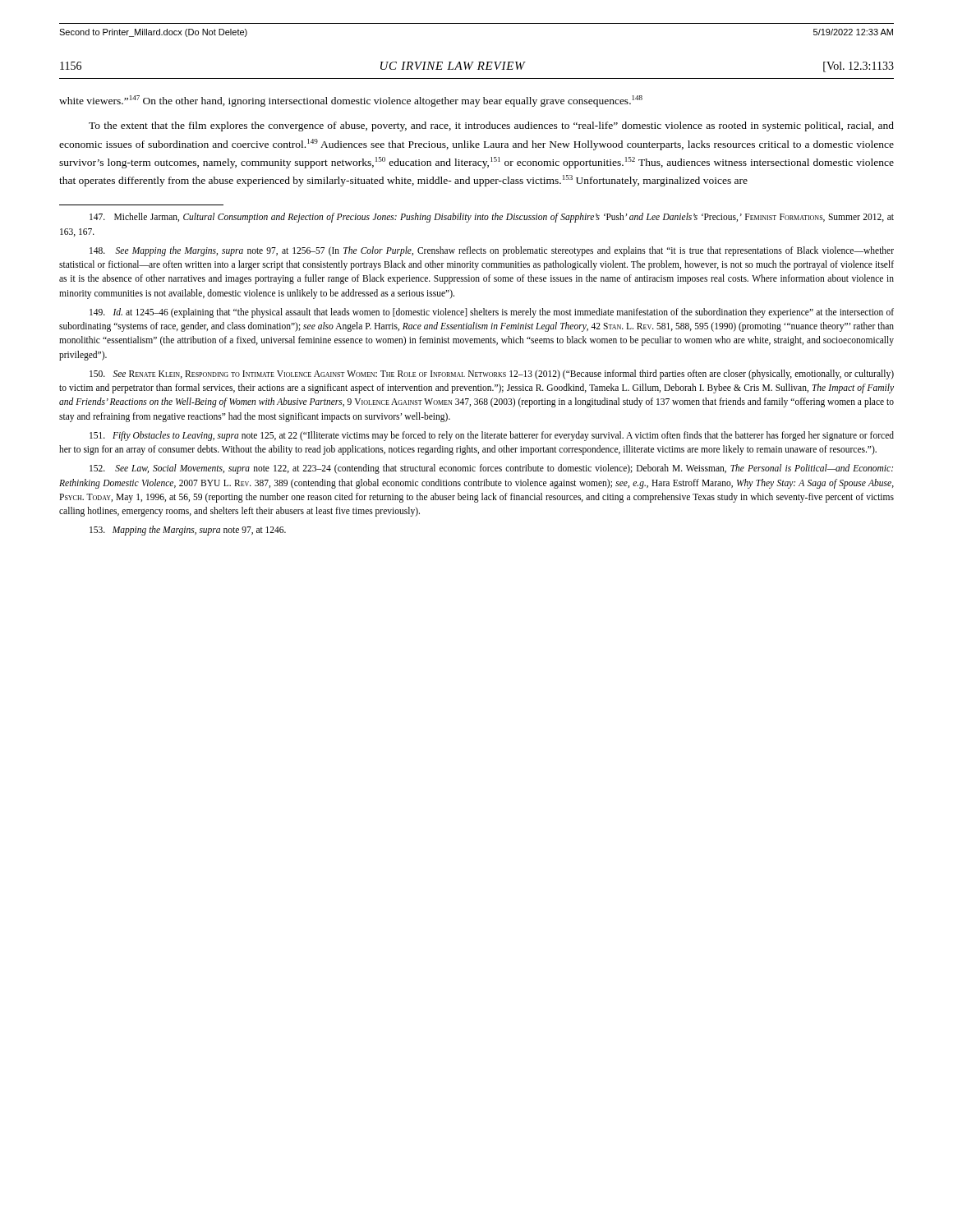The width and height of the screenshot is (953, 1232).
Task: Click on the footnote containing "See Renate Klein, Responding to Intimate Violence"
Action: pyautogui.click(x=476, y=395)
